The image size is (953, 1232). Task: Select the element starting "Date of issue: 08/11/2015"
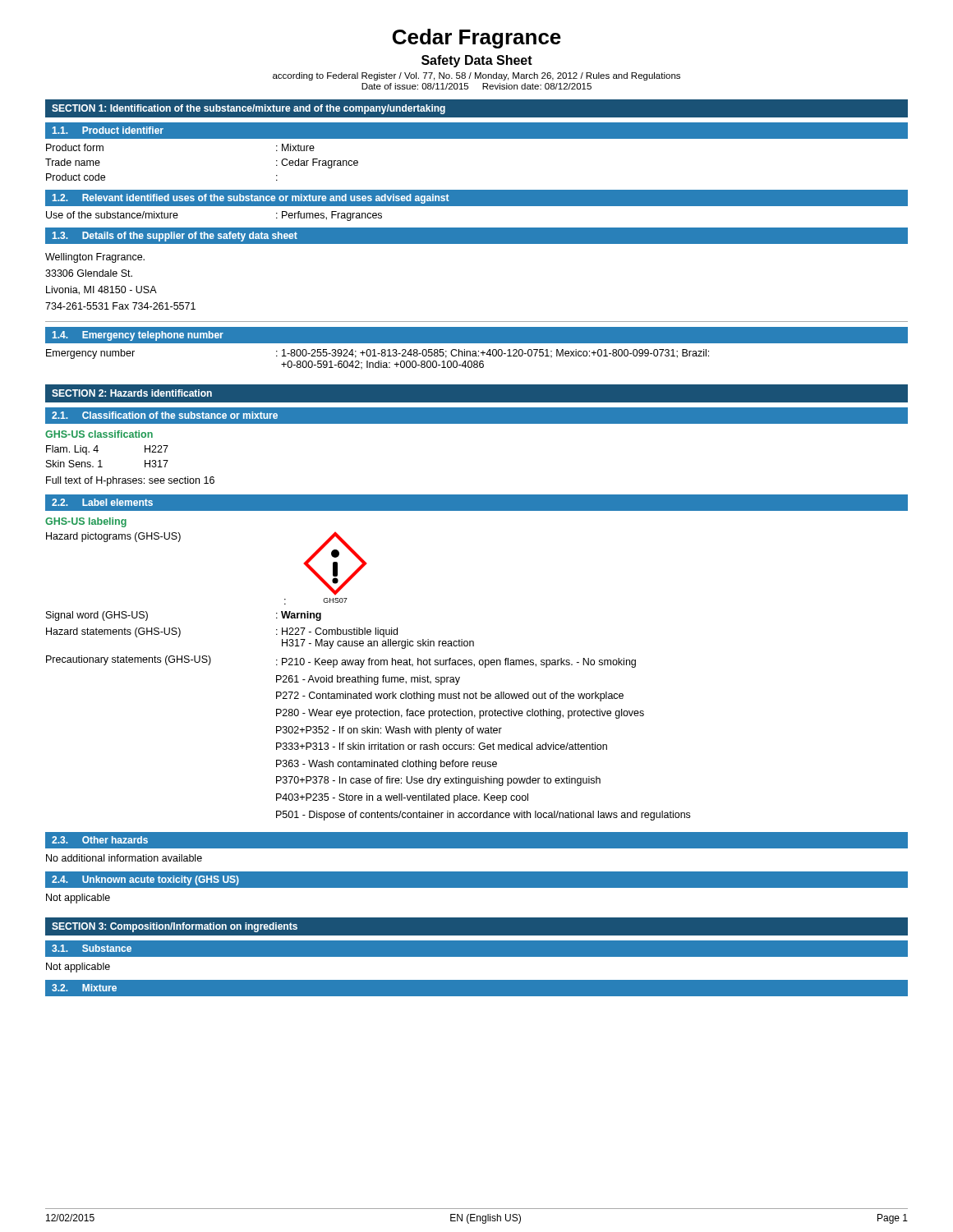click(x=476, y=86)
